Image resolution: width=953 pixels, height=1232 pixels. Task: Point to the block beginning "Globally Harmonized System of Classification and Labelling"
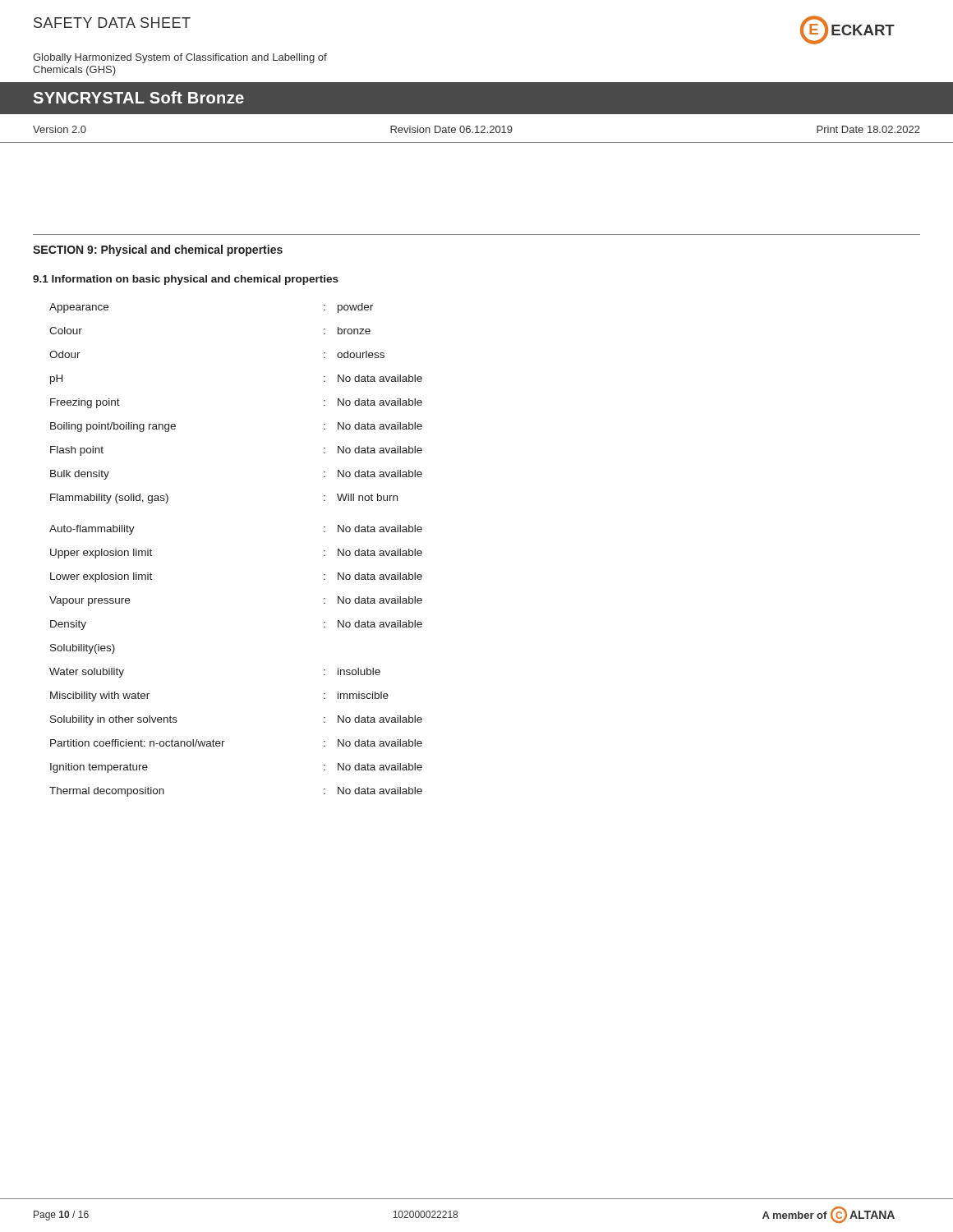(180, 63)
